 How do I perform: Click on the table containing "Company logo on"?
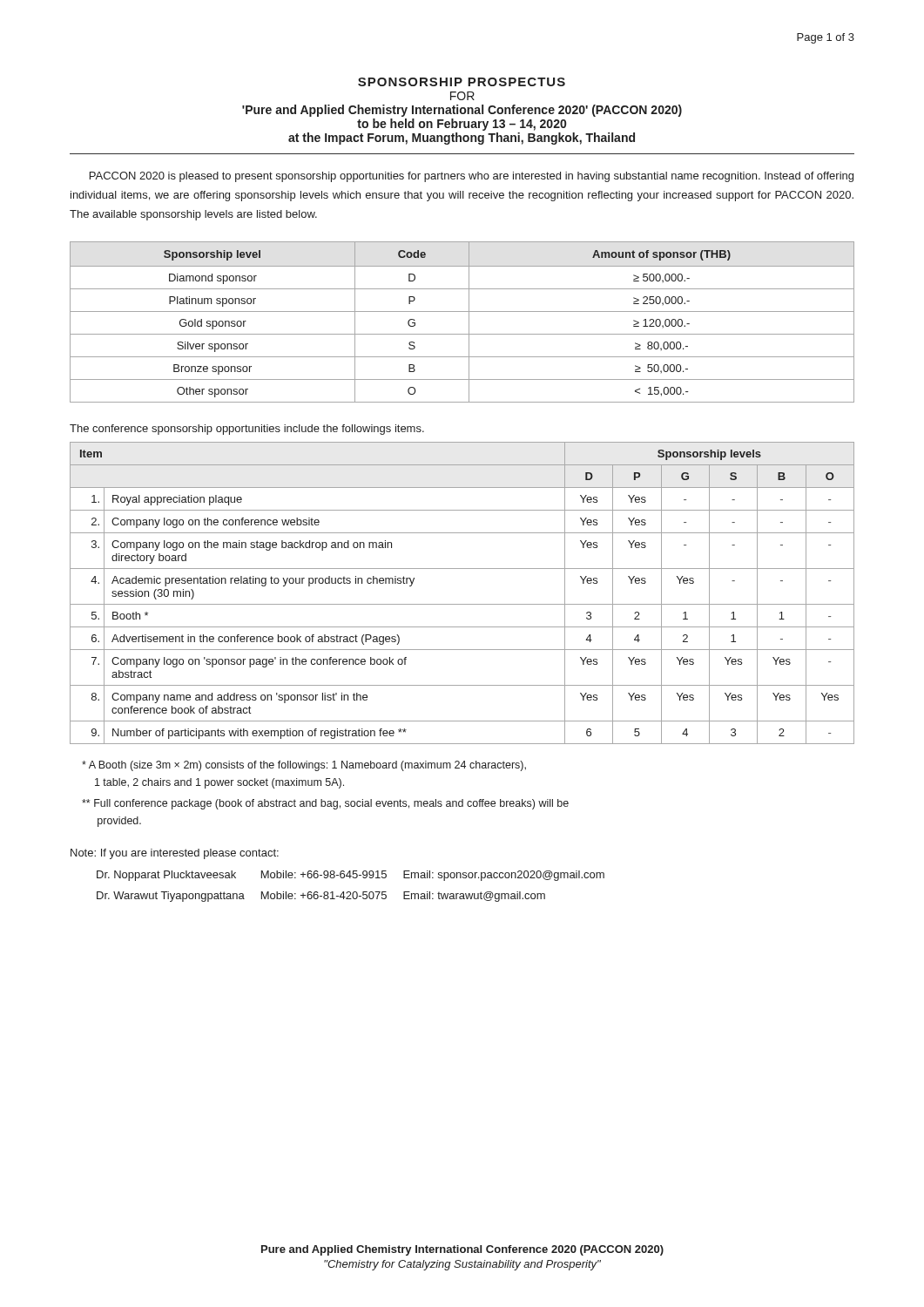pos(462,593)
